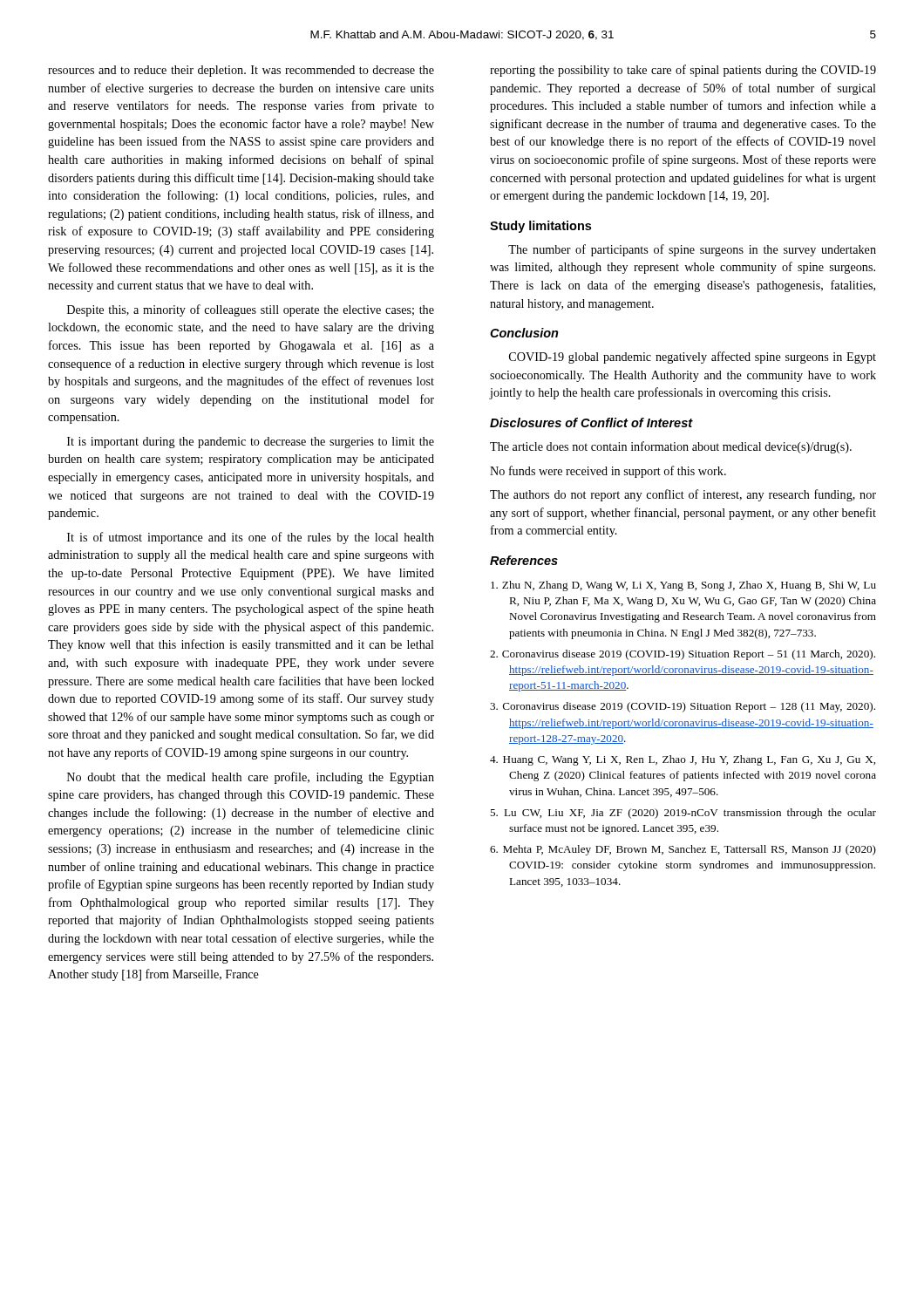Point to the block beginning "No funds were"
924x1308 pixels.
(x=683, y=471)
